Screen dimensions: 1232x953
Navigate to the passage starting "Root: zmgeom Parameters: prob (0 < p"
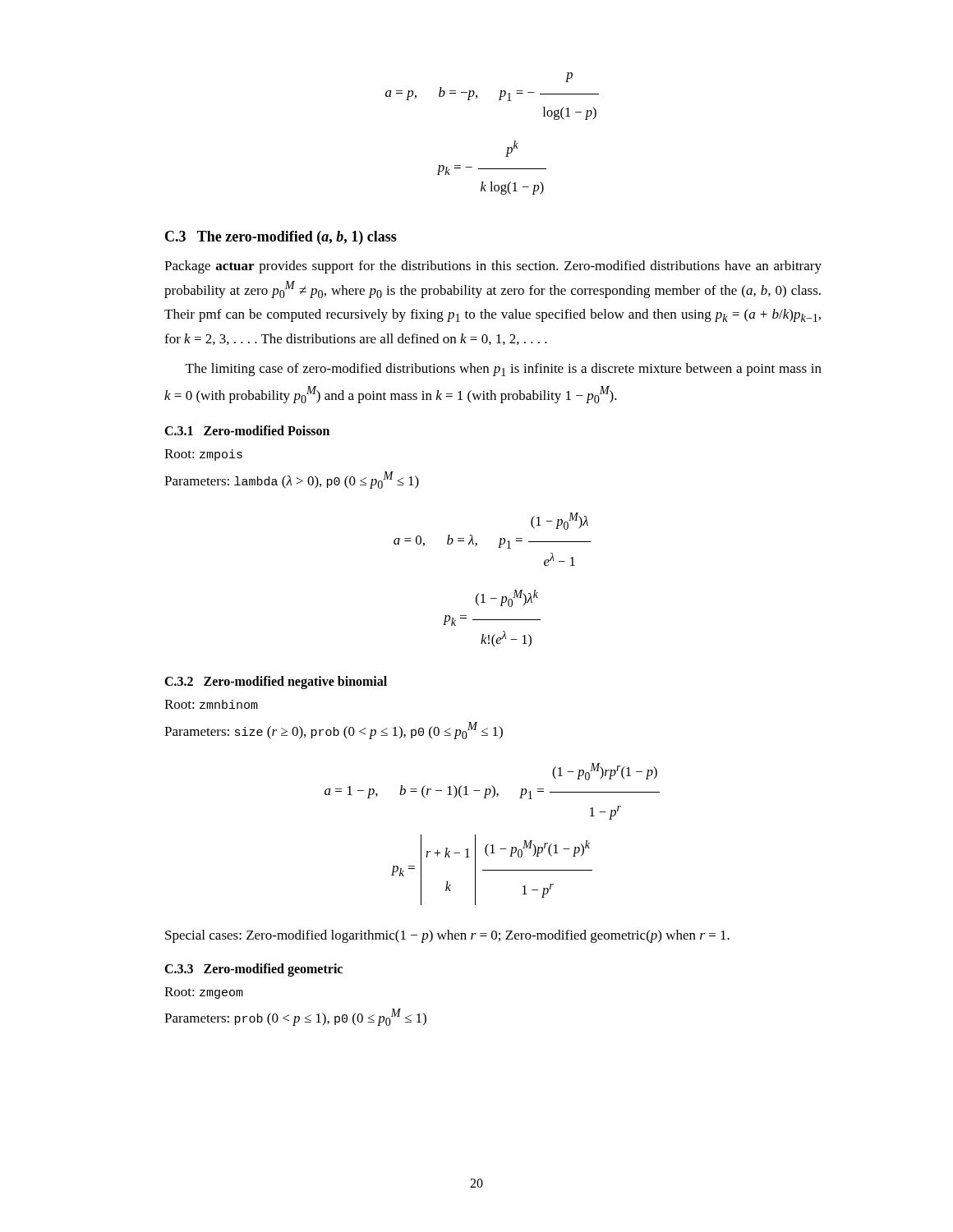204,993
